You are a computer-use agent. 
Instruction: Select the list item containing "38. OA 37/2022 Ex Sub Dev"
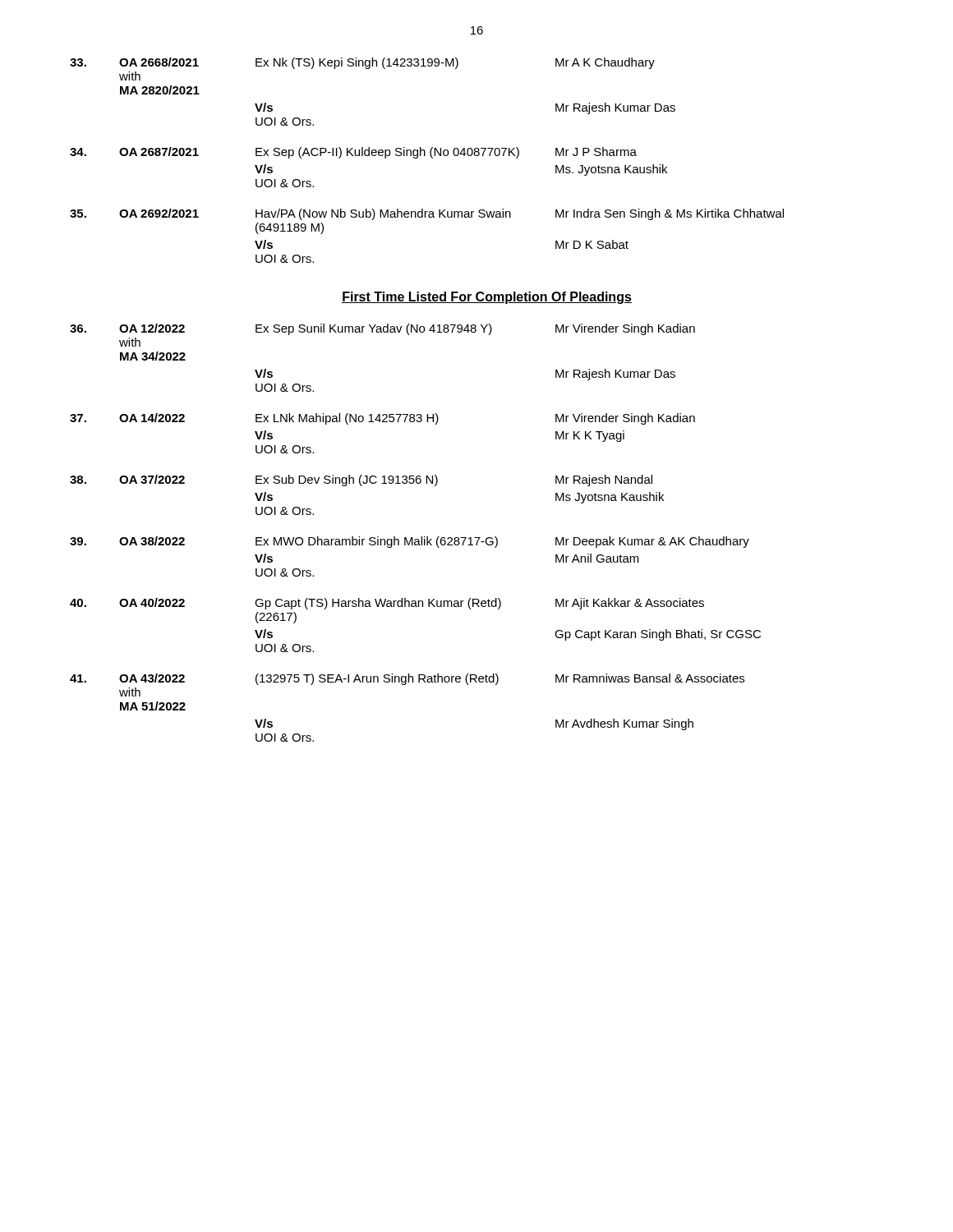click(x=361, y=480)
